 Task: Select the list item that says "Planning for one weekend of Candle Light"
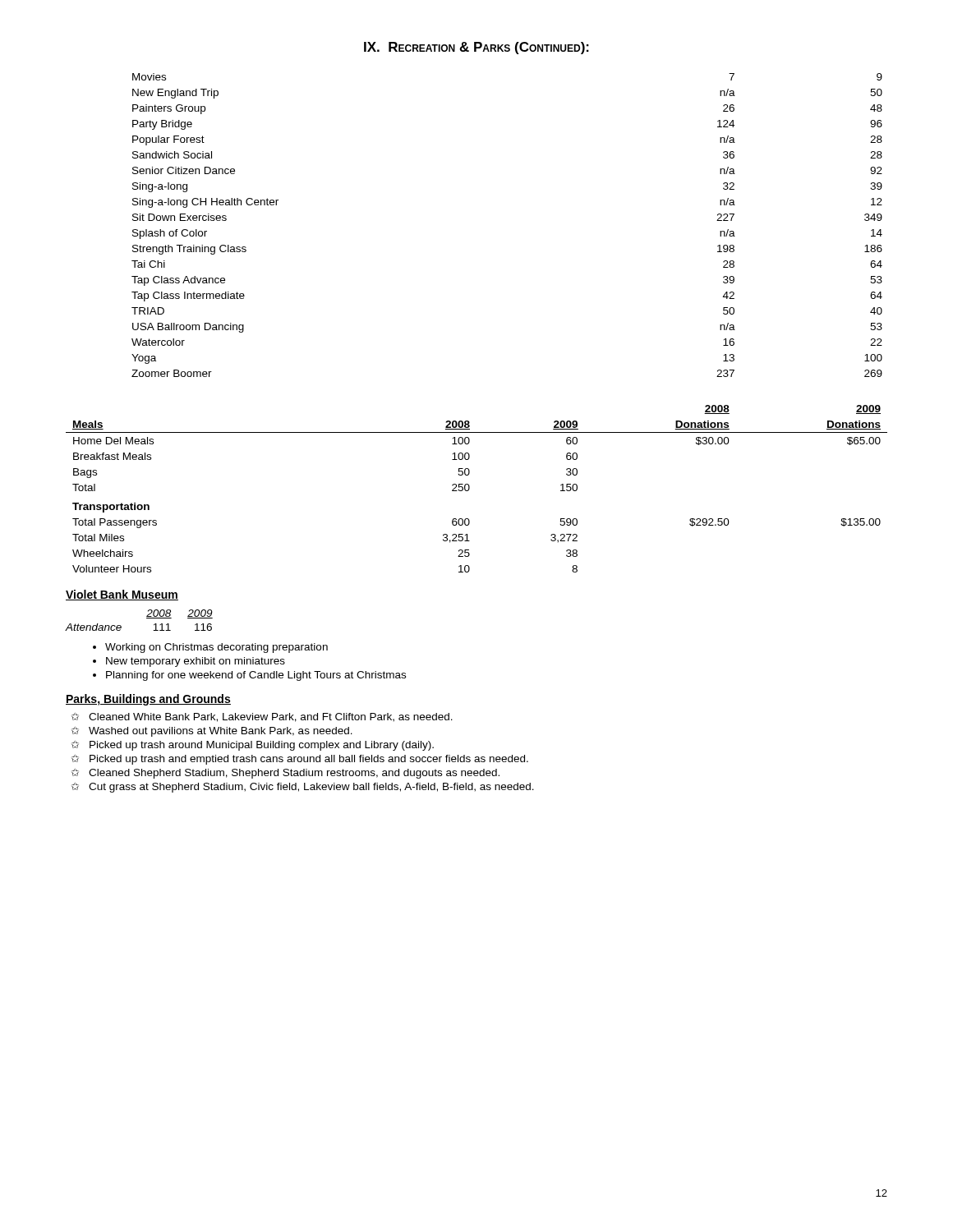click(249, 676)
